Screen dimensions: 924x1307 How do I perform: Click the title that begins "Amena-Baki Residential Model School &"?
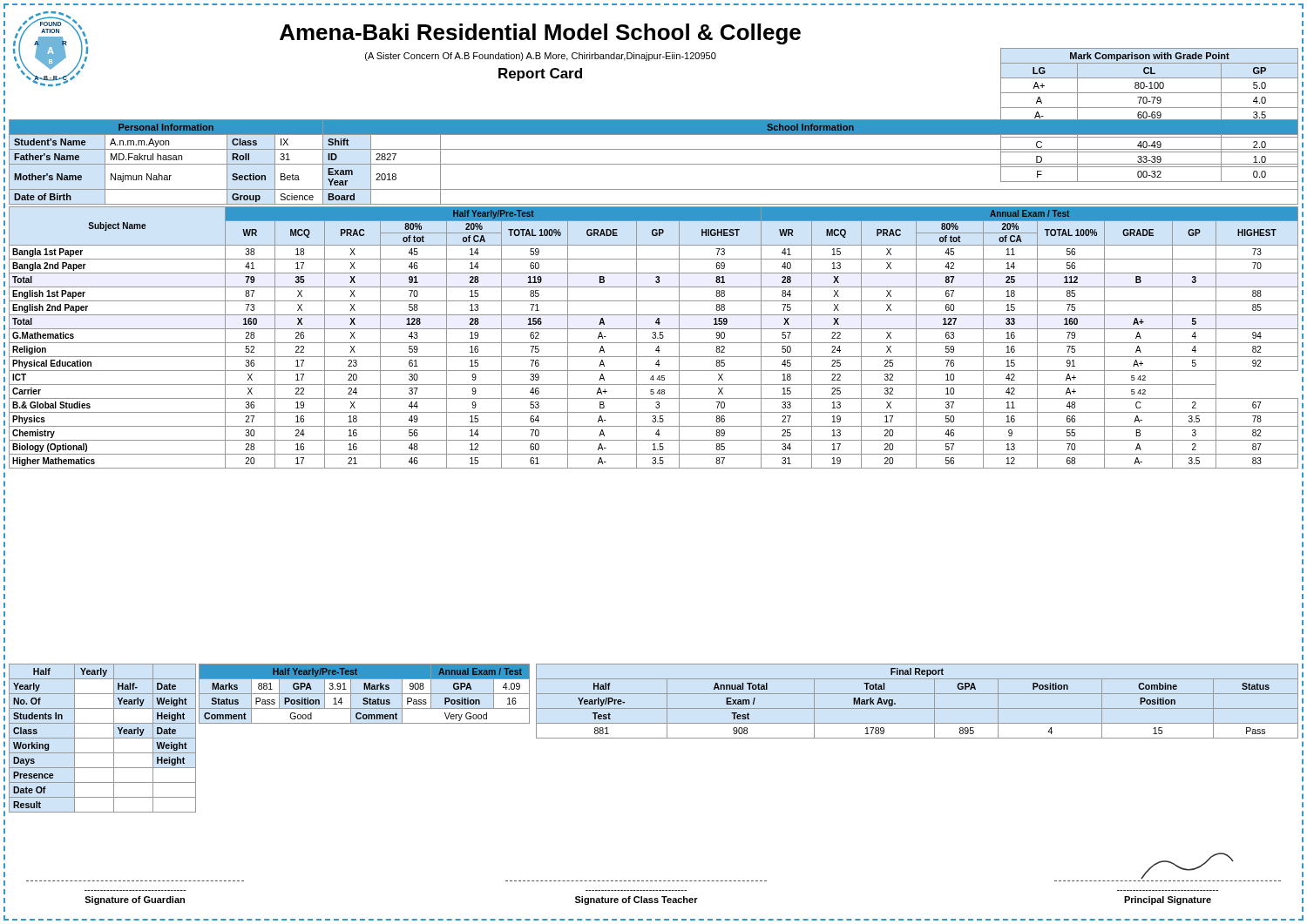(540, 32)
